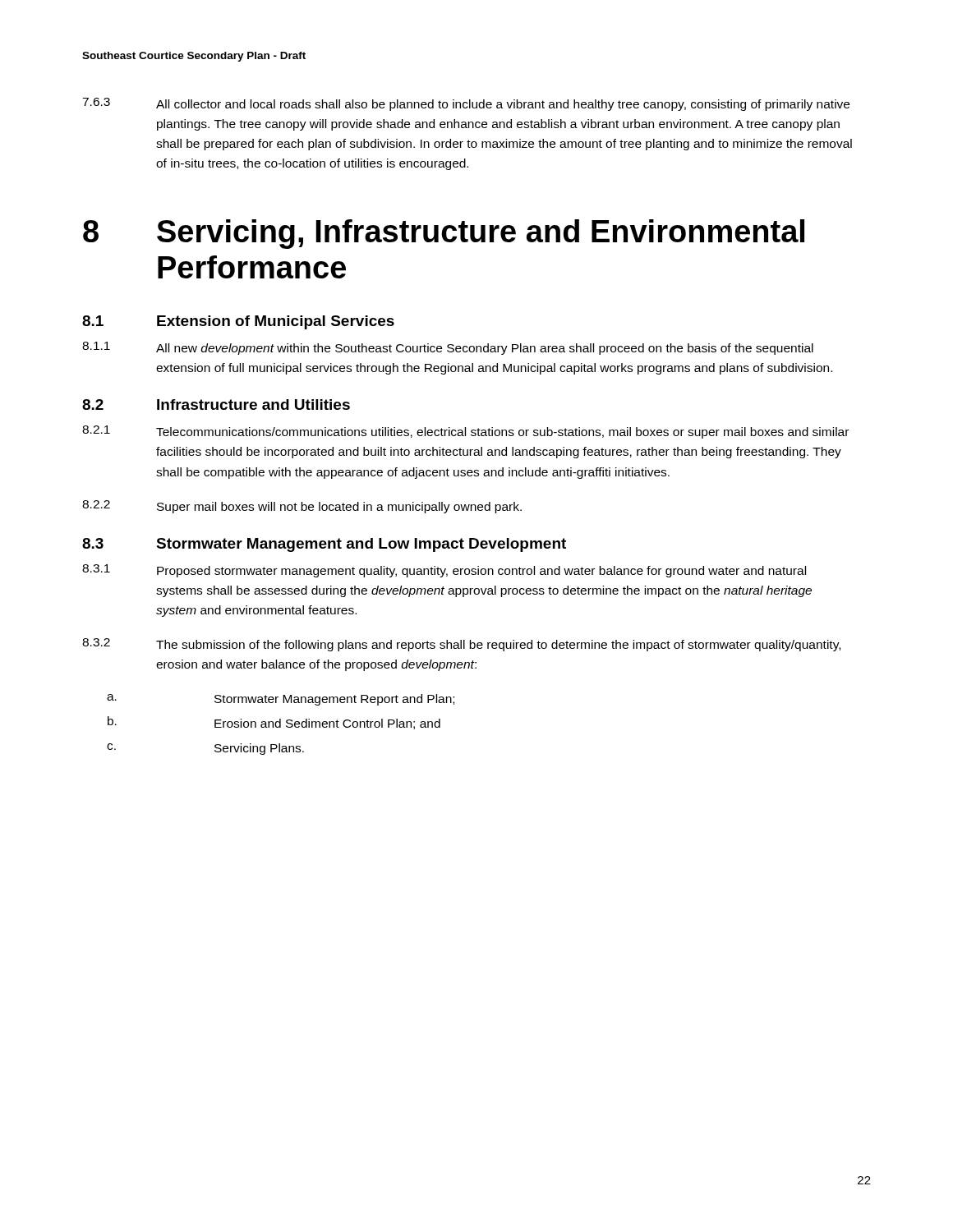Select the text starting "3.2 The submission of"

coord(468,654)
